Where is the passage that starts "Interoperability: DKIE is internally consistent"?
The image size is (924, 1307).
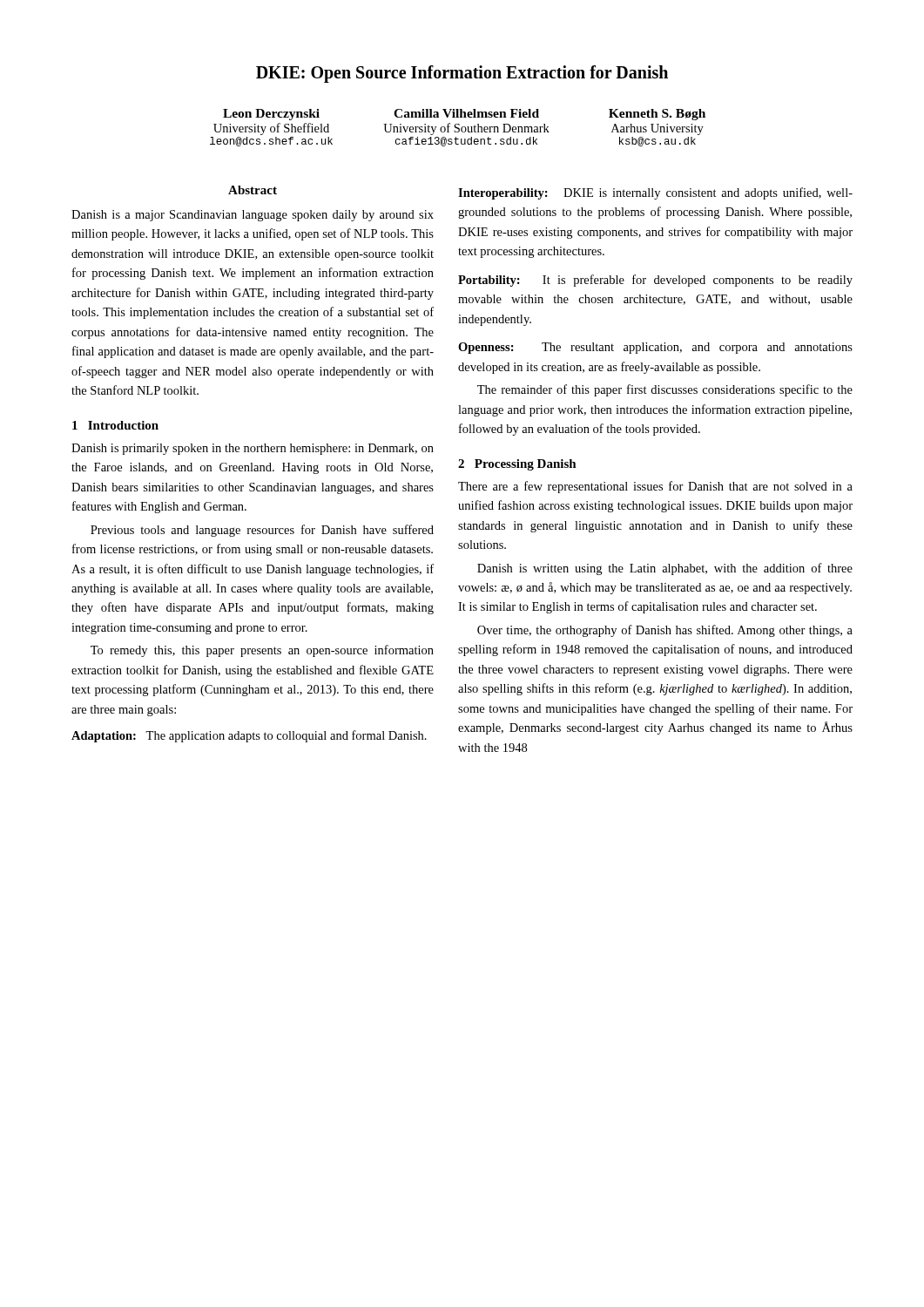tap(655, 222)
